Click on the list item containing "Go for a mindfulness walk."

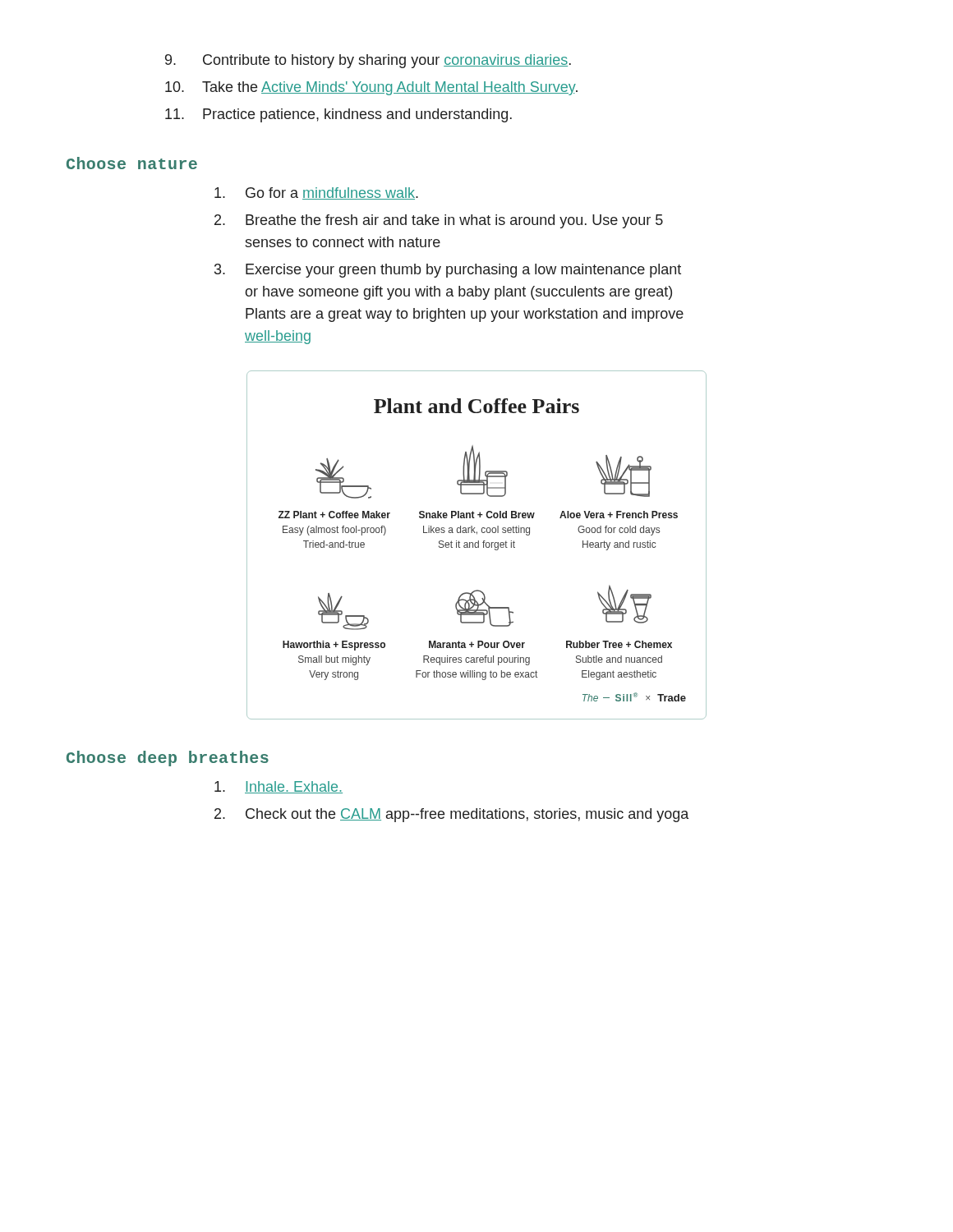(x=316, y=193)
